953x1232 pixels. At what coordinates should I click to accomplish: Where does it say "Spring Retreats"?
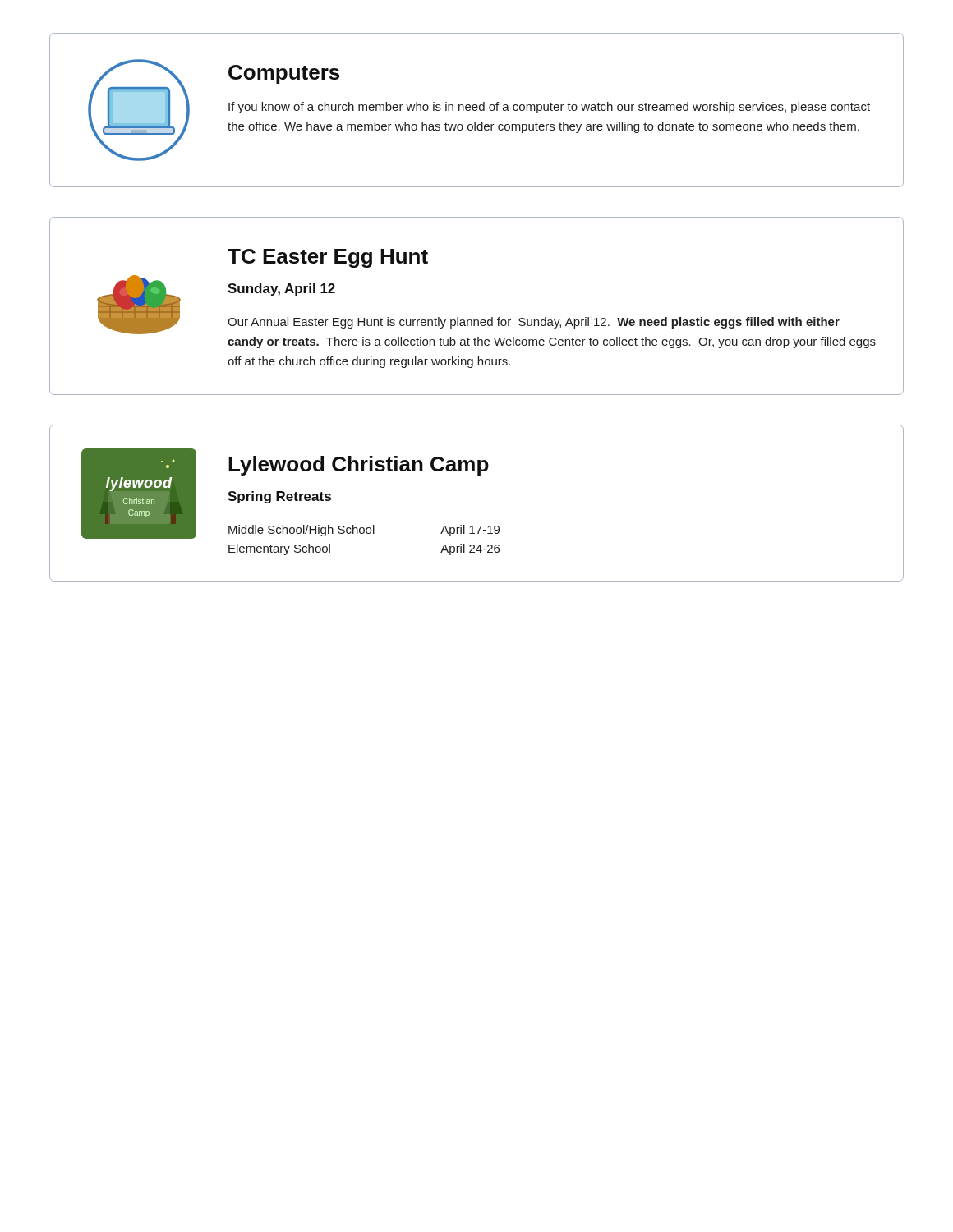point(280,496)
